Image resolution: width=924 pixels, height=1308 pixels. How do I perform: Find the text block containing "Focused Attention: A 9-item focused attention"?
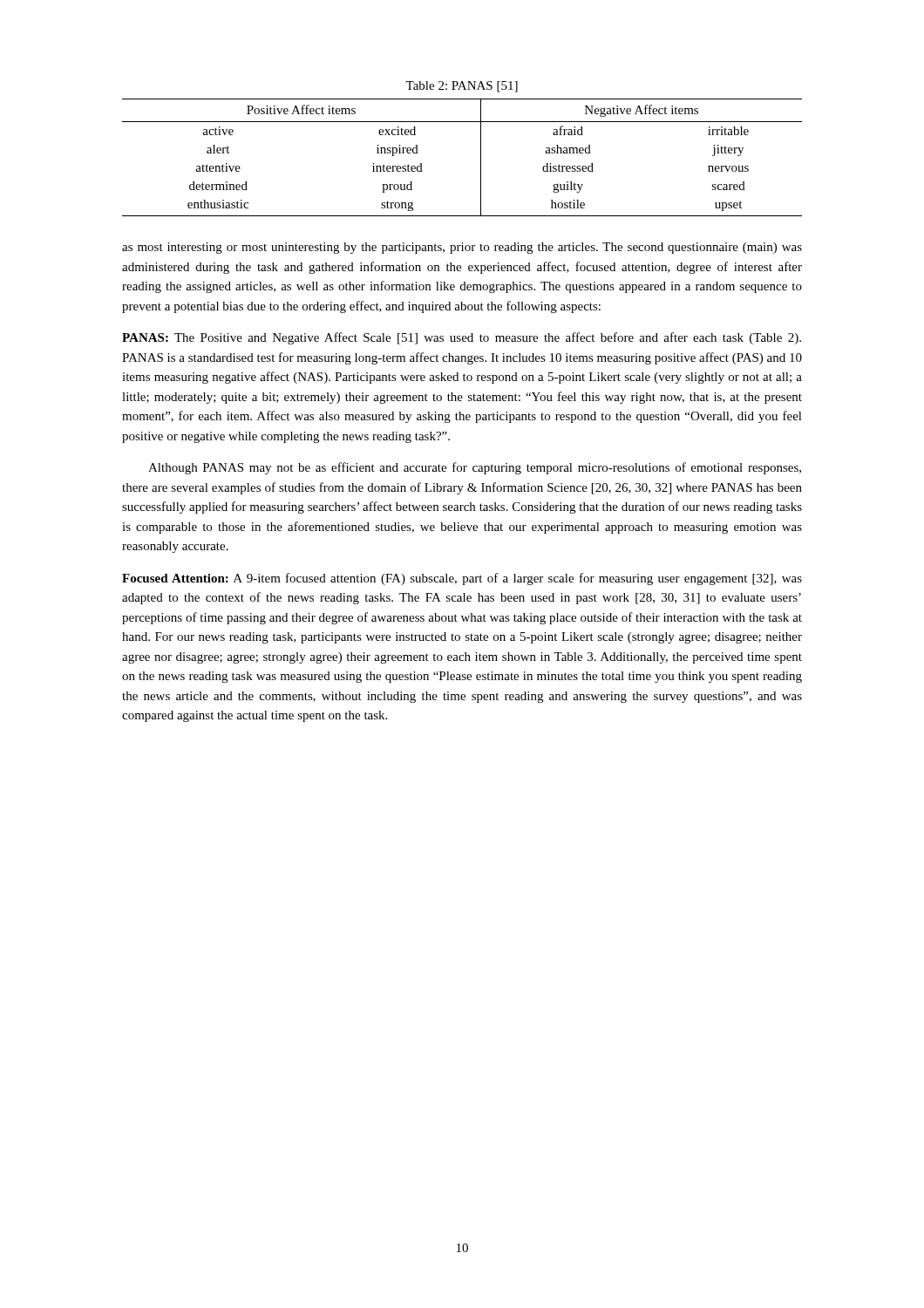462,646
